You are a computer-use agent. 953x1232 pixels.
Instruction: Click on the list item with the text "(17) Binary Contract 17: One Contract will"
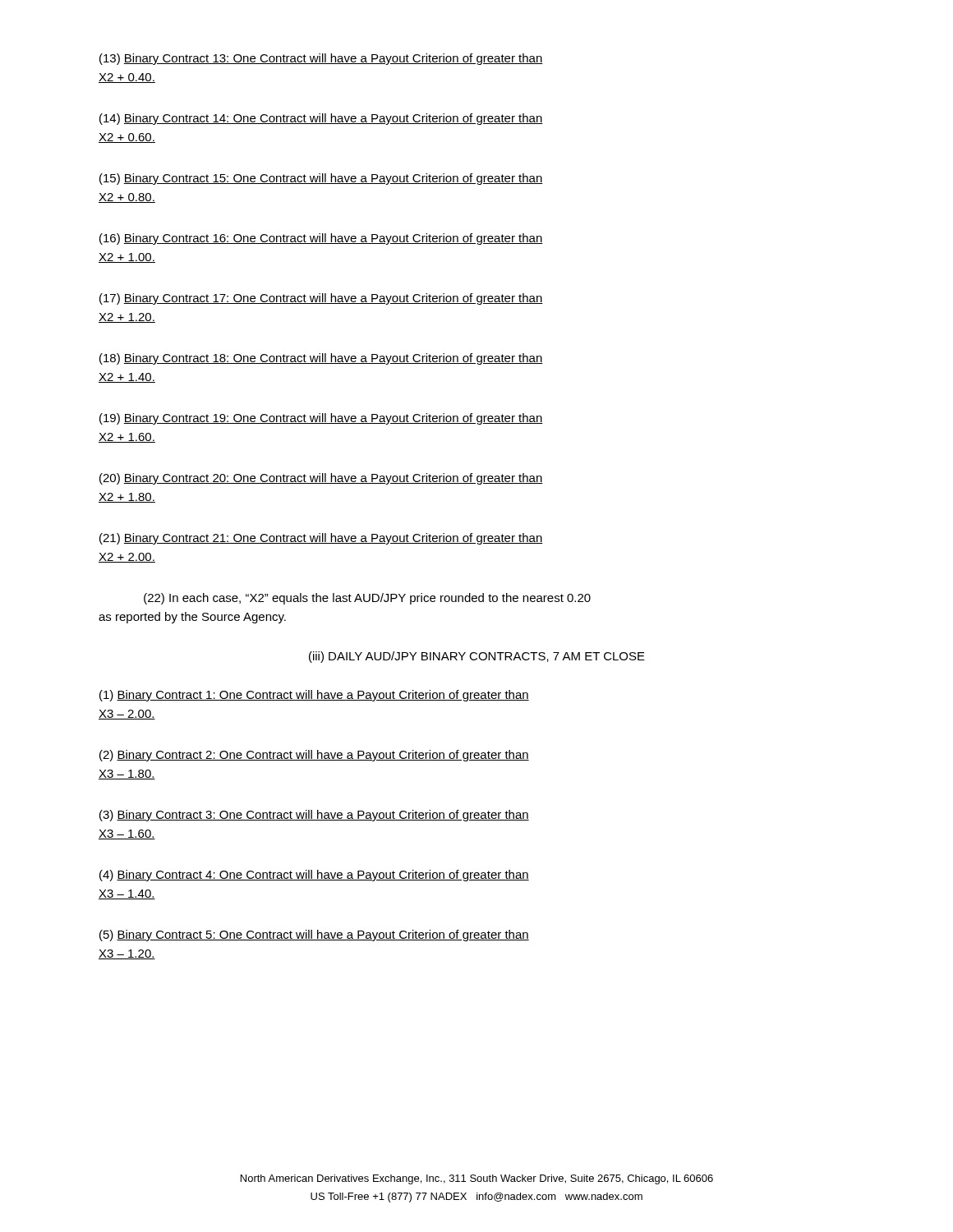coord(476,308)
